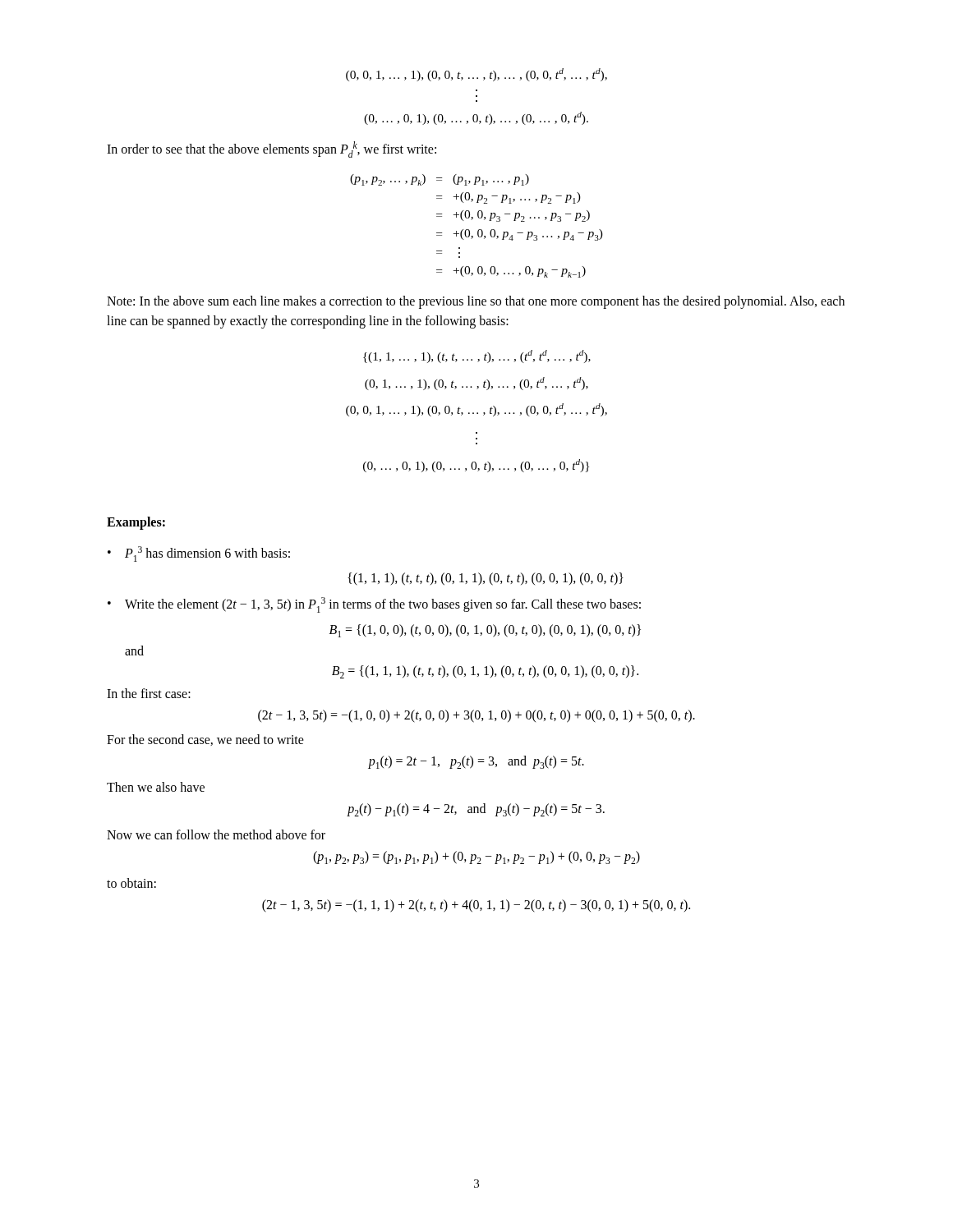Navigate to the block starting "{(1, 1, …"

476,410
